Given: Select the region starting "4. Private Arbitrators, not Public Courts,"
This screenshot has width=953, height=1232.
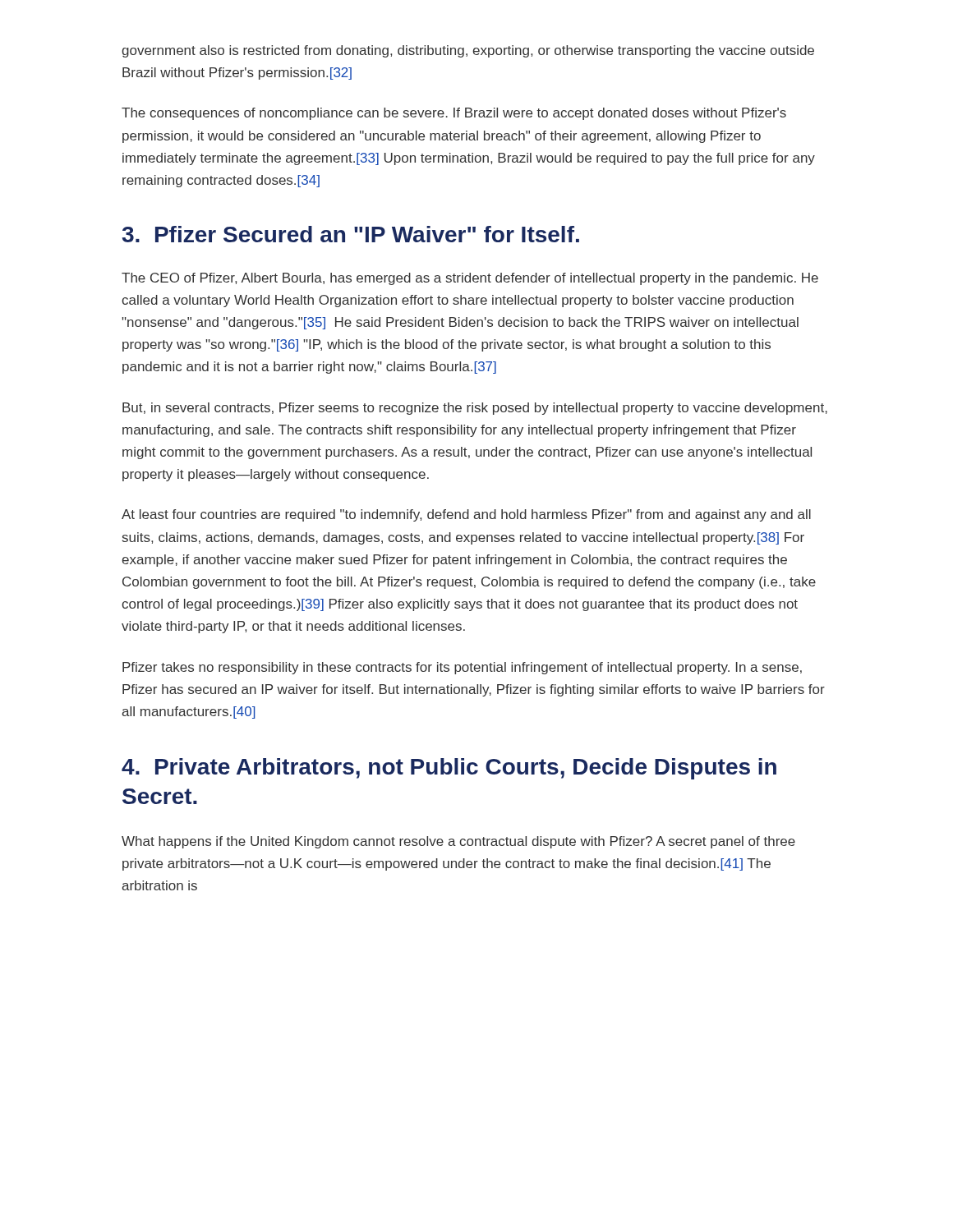Looking at the screenshot, I should point(450,782).
